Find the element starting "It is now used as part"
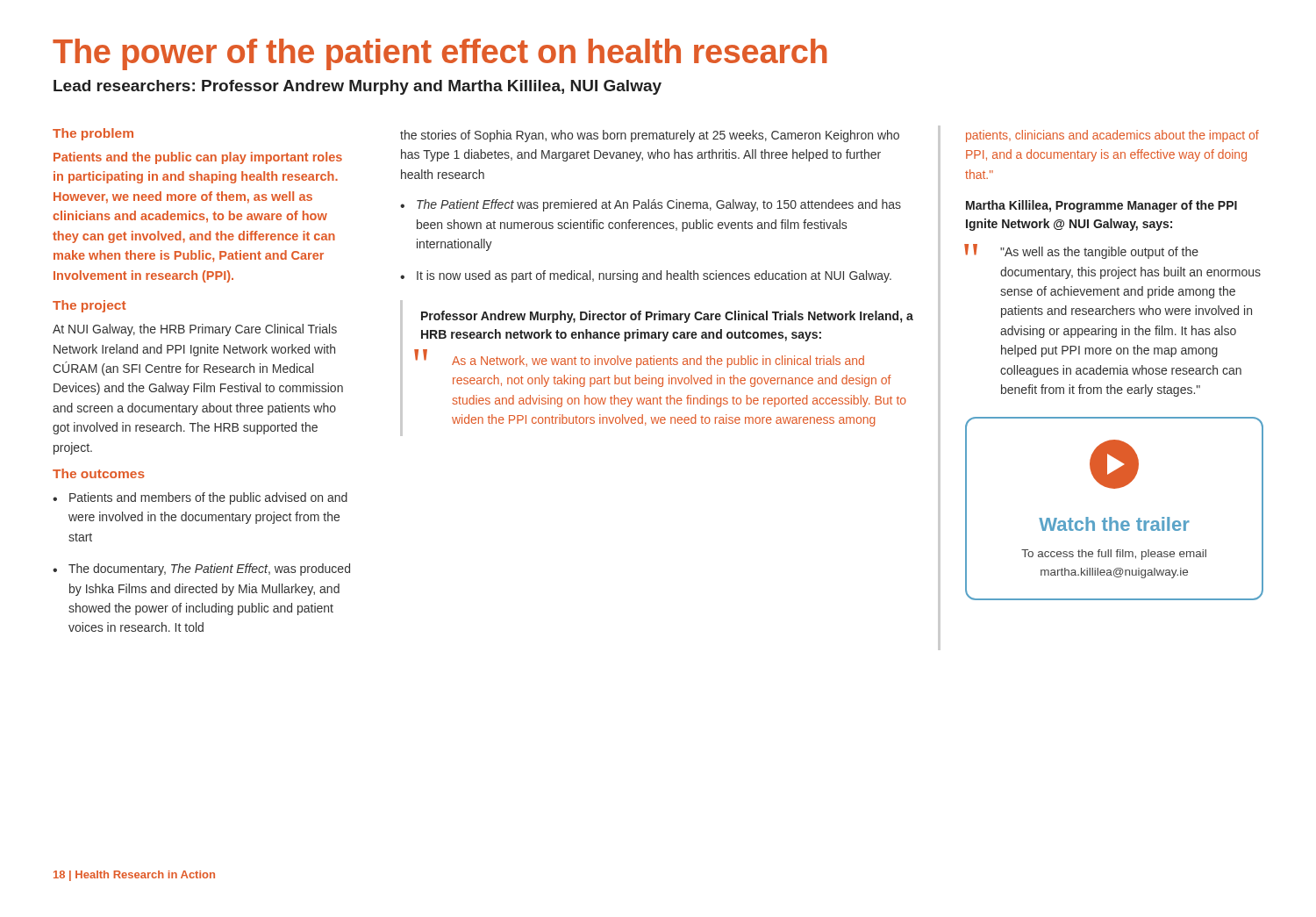 pos(654,276)
